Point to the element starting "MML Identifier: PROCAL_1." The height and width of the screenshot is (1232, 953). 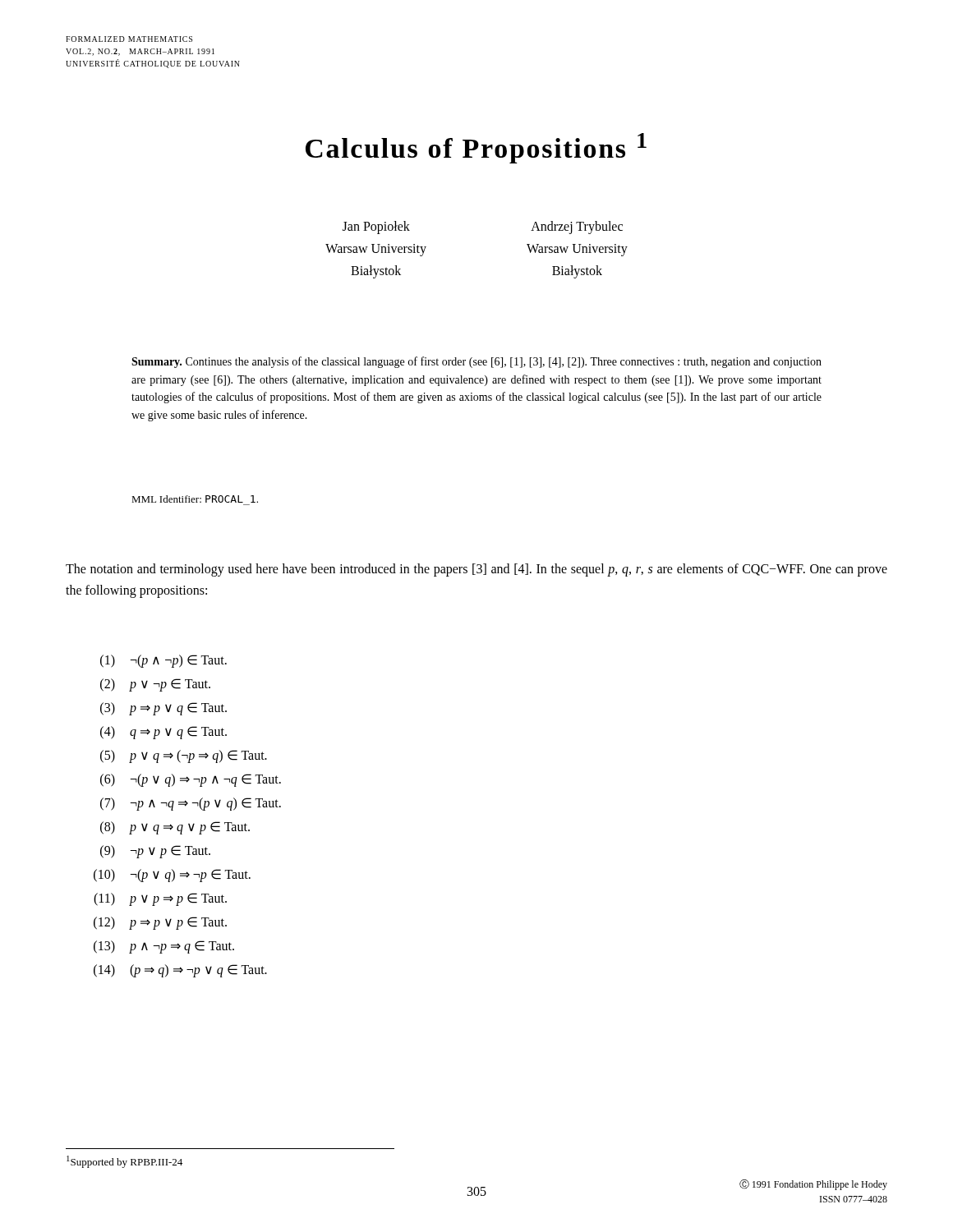[195, 499]
